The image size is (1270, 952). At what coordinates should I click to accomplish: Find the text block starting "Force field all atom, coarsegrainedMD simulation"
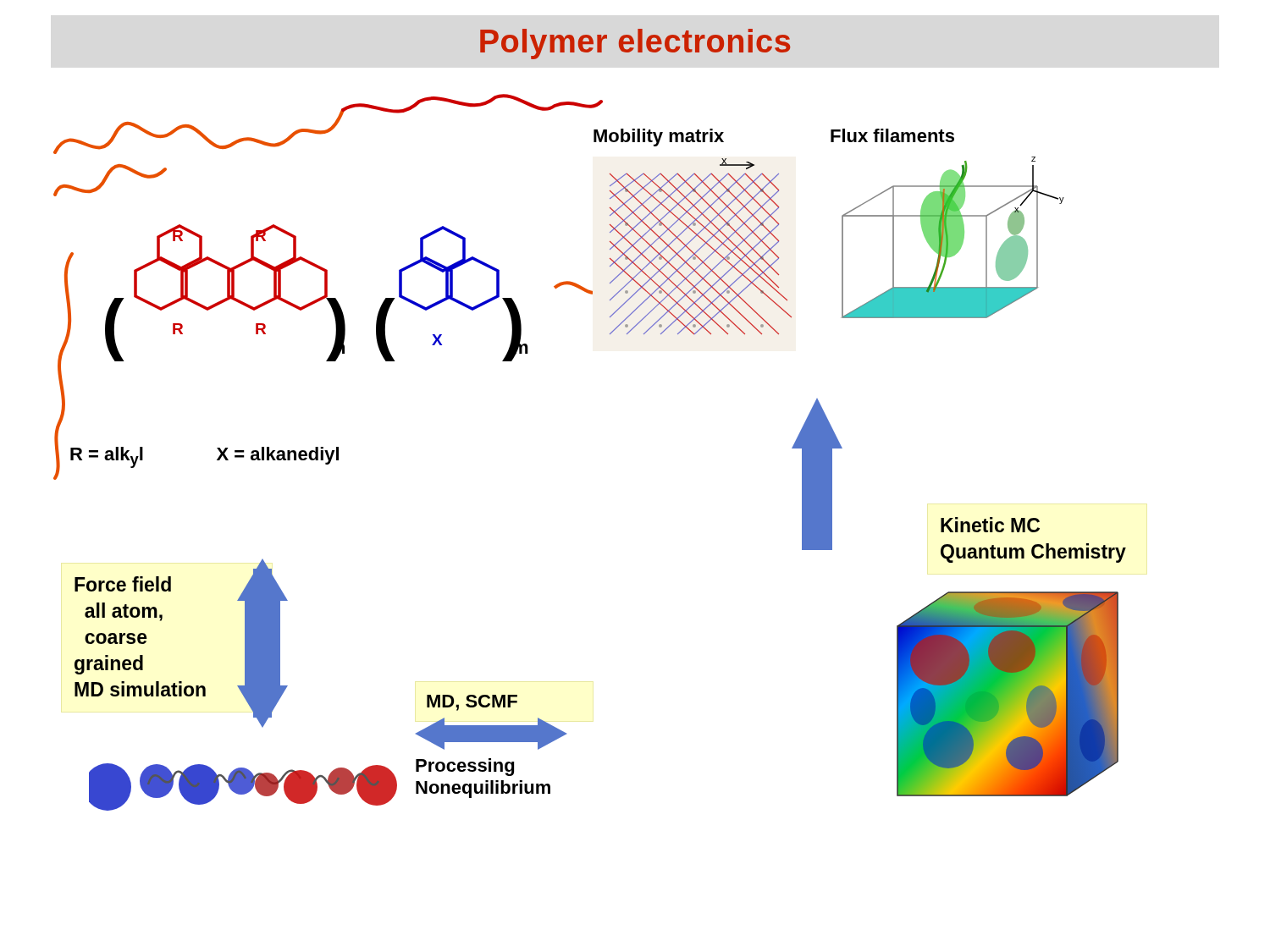point(167,638)
